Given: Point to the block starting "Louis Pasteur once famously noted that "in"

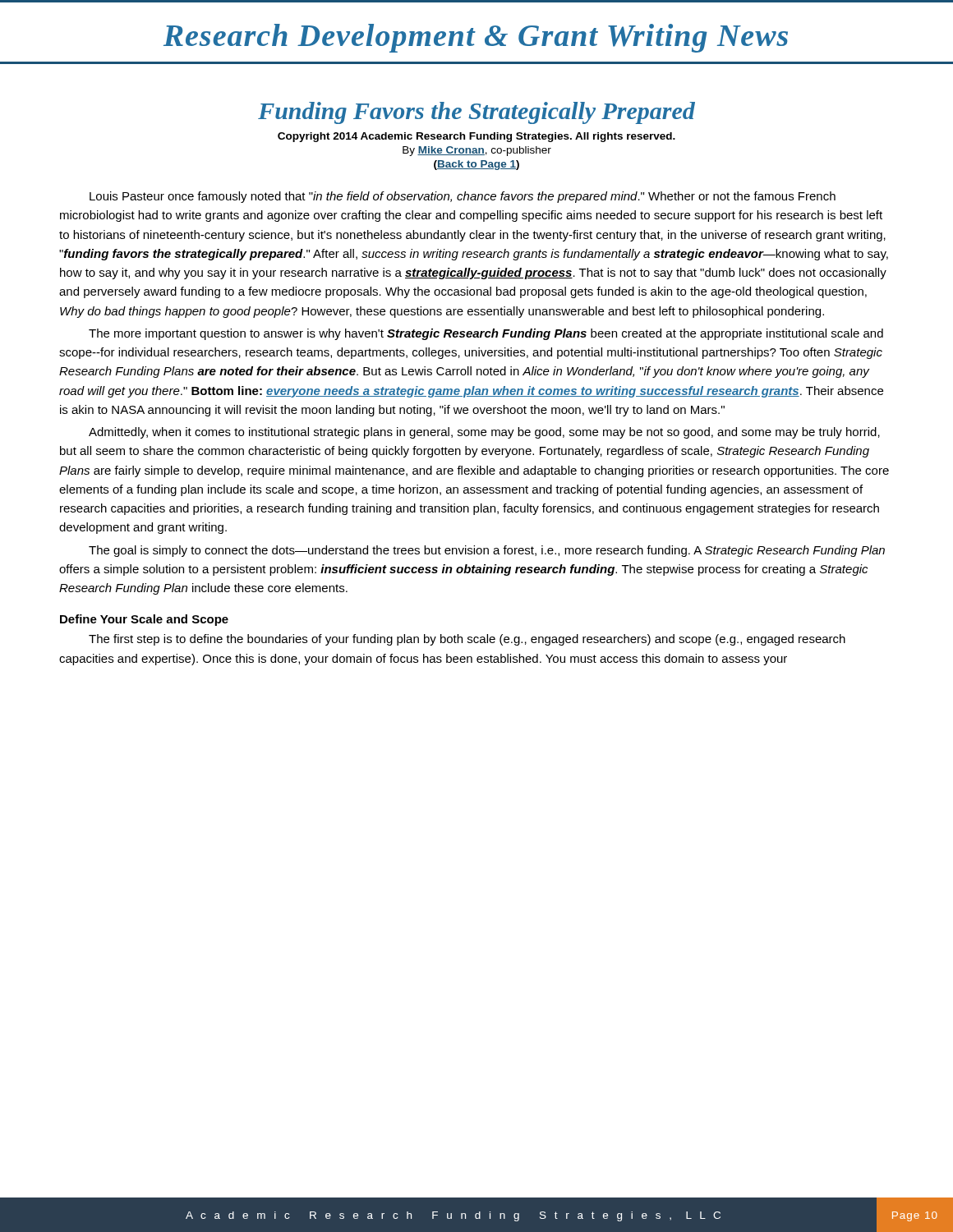Looking at the screenshot, I should [476, 253].
